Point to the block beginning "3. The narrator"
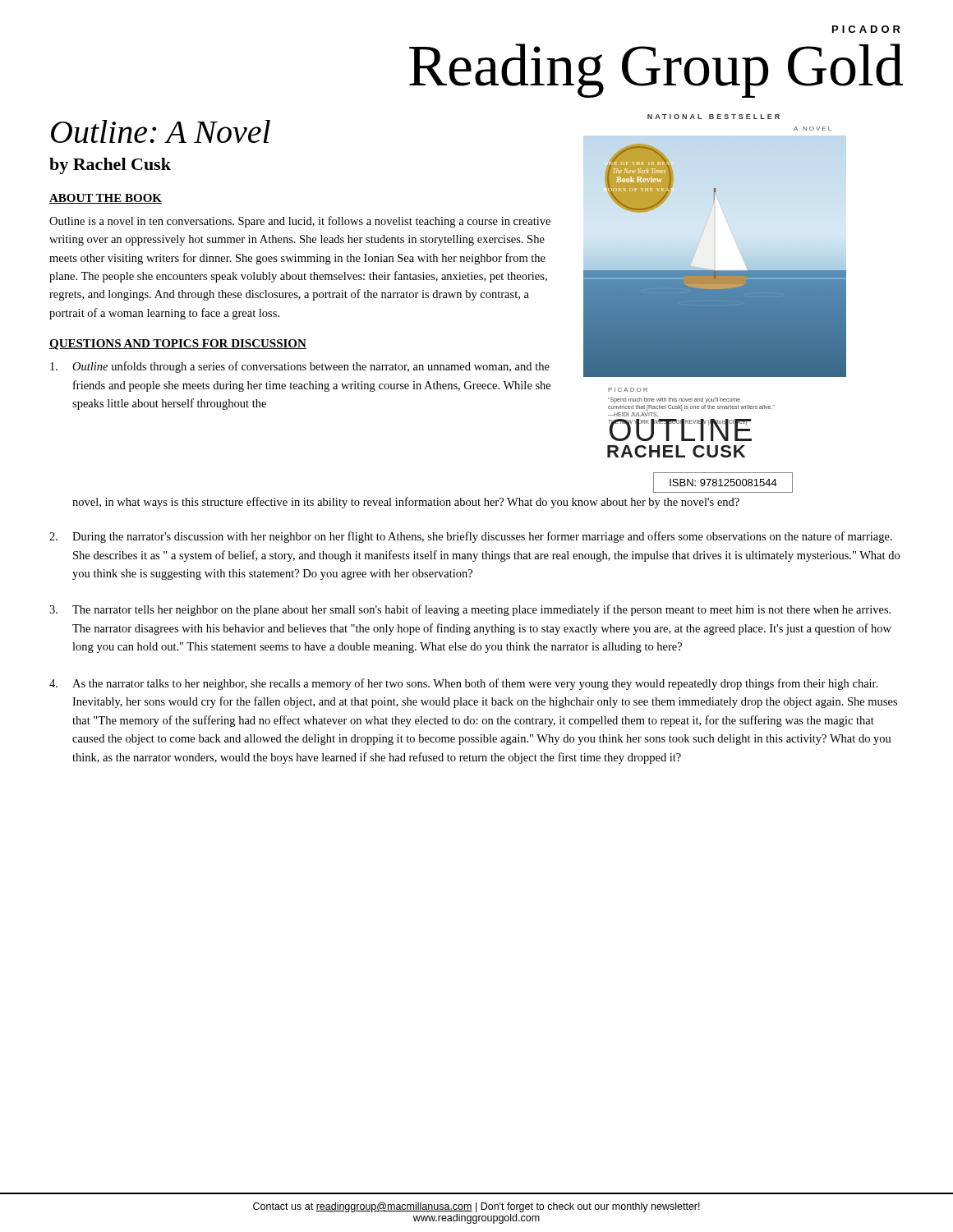The image size is (953, 1232). 476,628
